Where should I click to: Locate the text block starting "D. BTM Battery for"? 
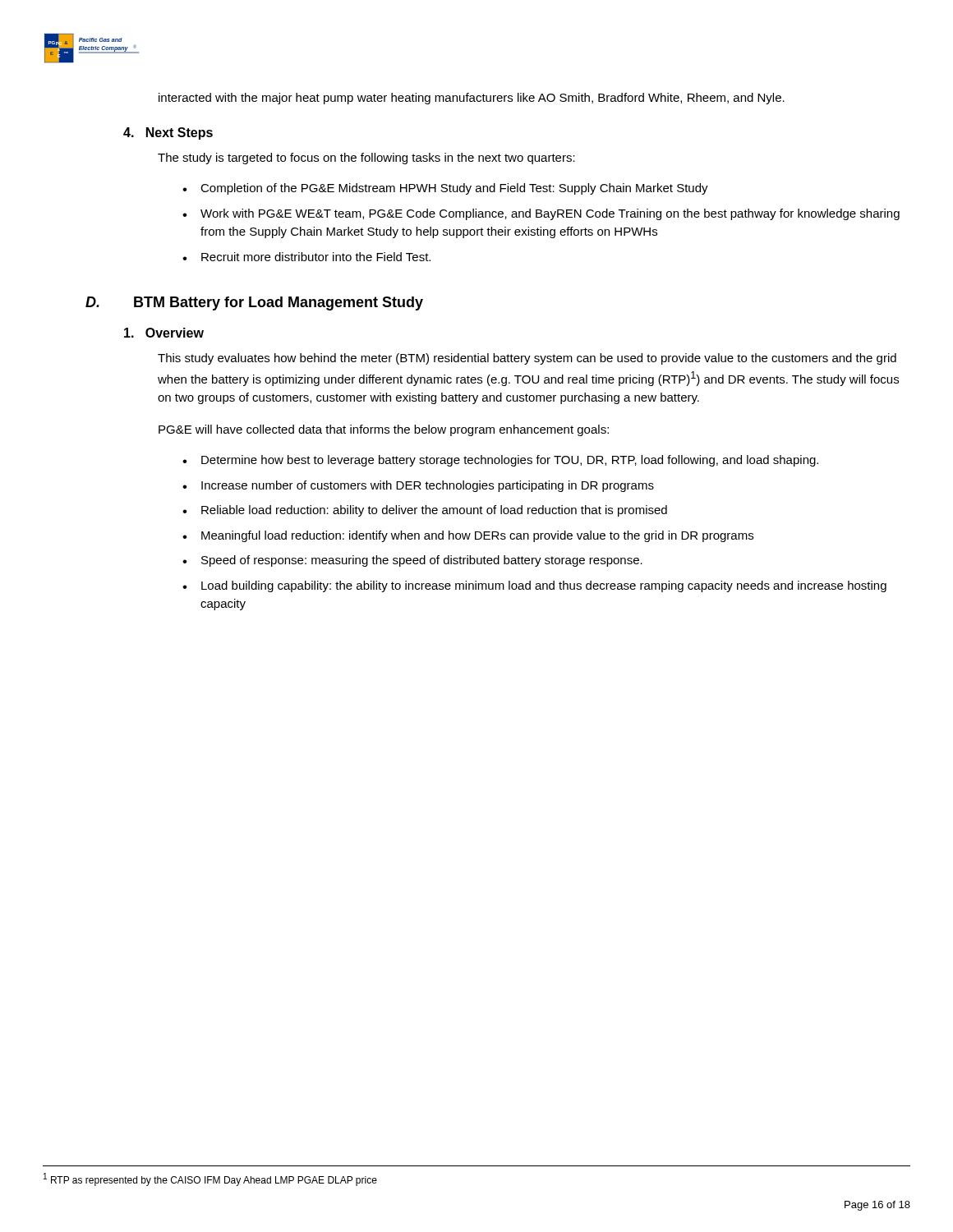coord(254,303)
